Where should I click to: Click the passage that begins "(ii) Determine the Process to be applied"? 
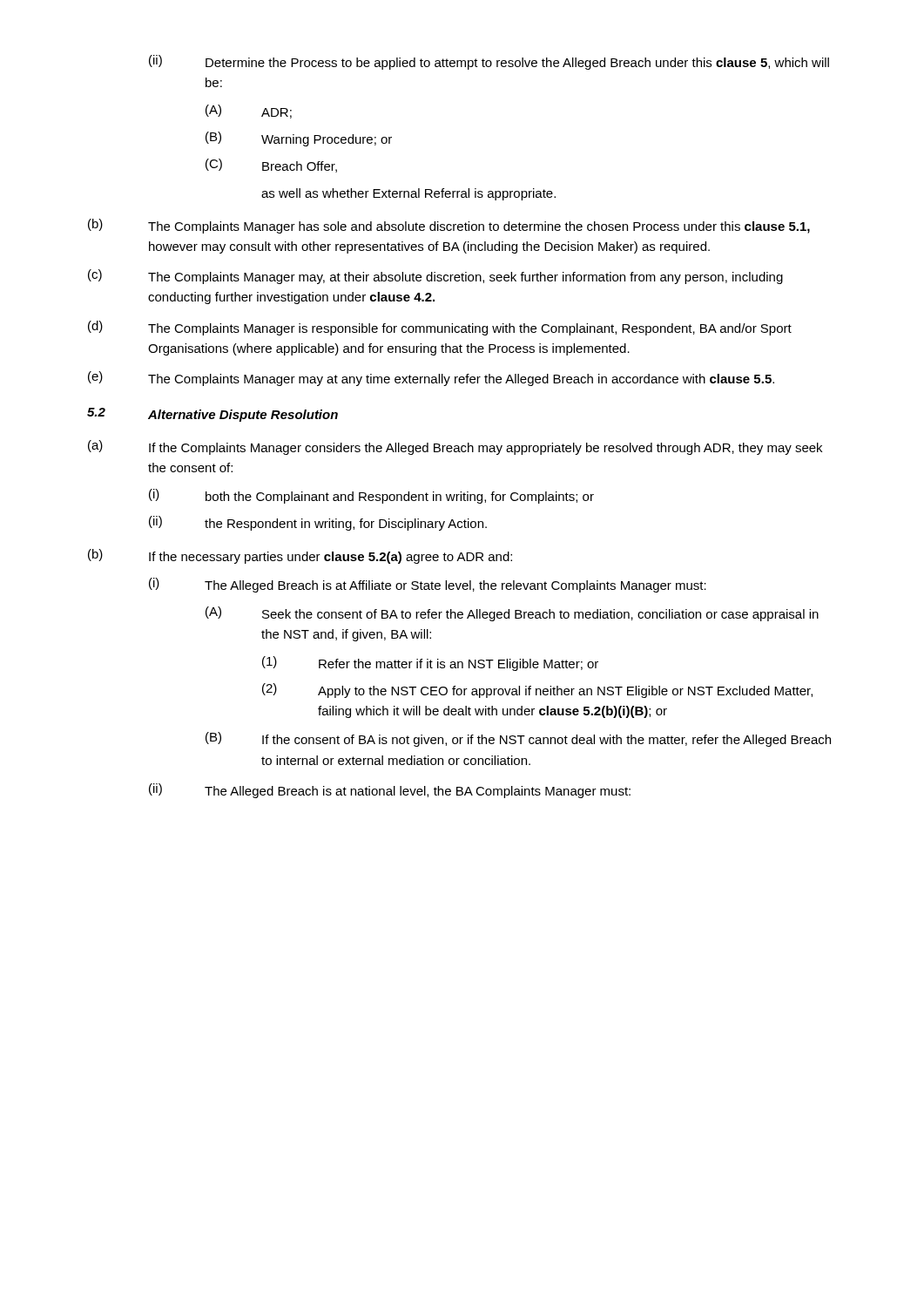(492, 73)
